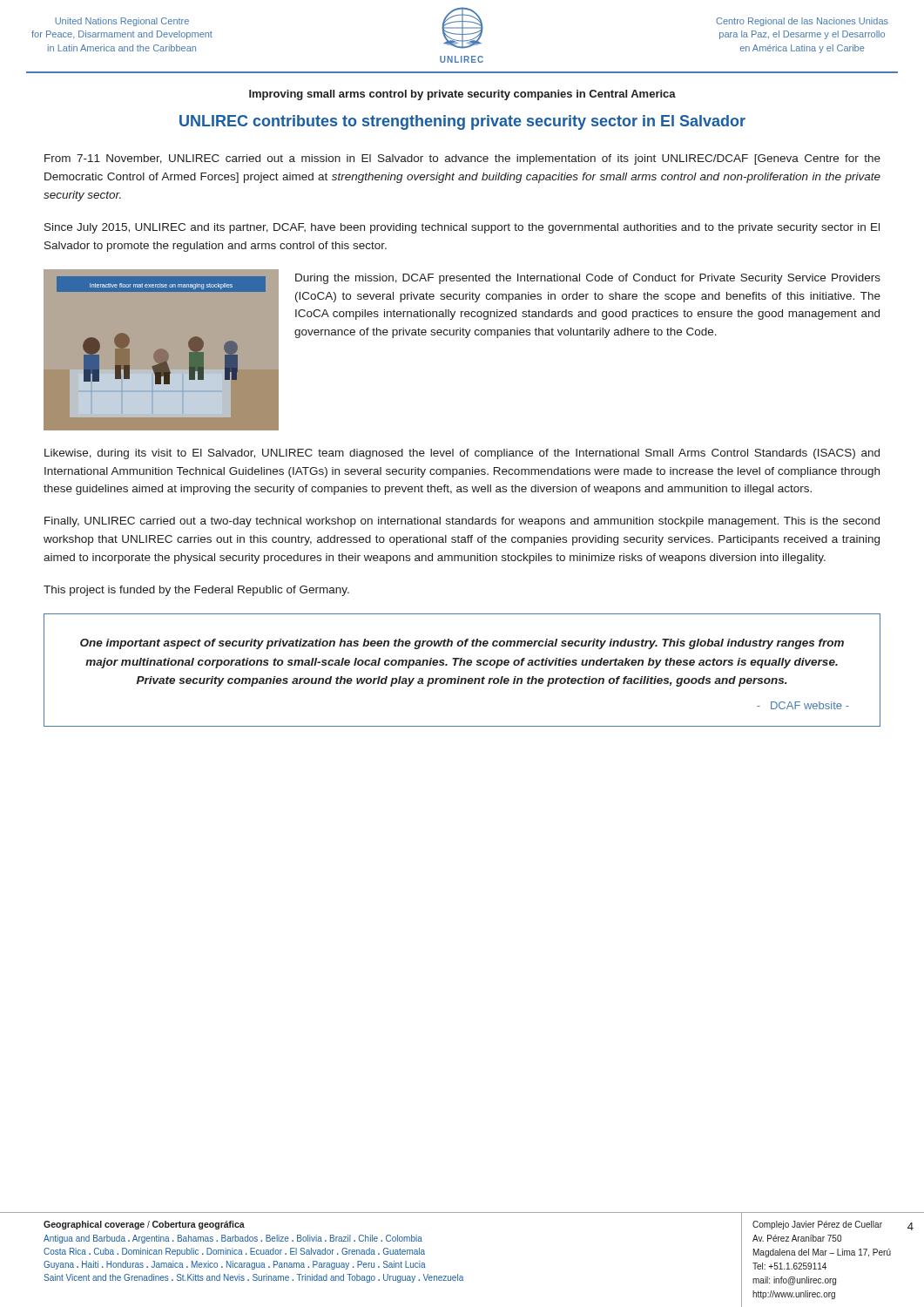The height and width of the screenshot is (1307, 924).
Task: Click on the text block with the text "During the mission, DCAF presented the"
Action: pos(587,305)
